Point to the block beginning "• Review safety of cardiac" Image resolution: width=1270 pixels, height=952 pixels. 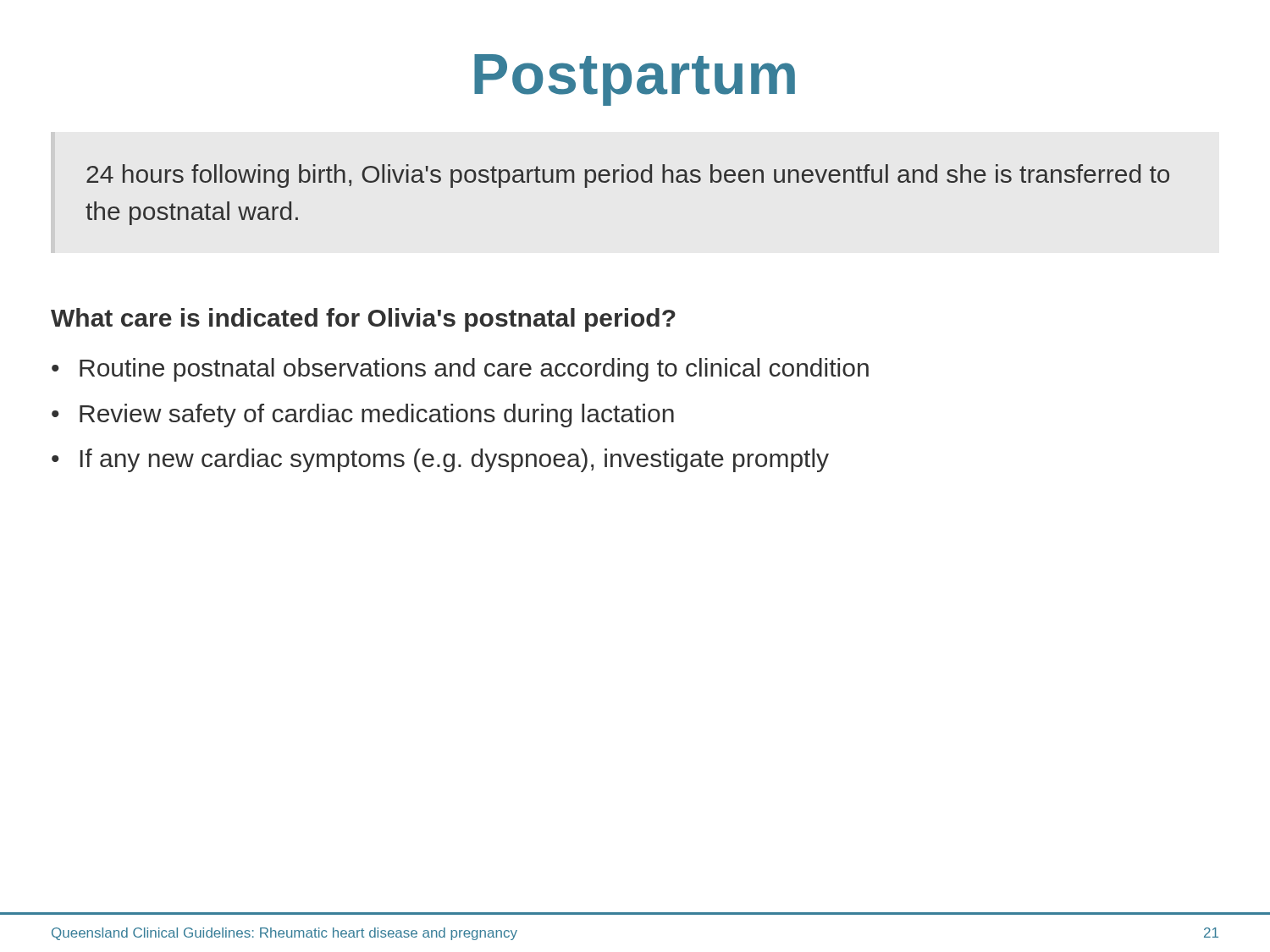[x=363, y=413]
